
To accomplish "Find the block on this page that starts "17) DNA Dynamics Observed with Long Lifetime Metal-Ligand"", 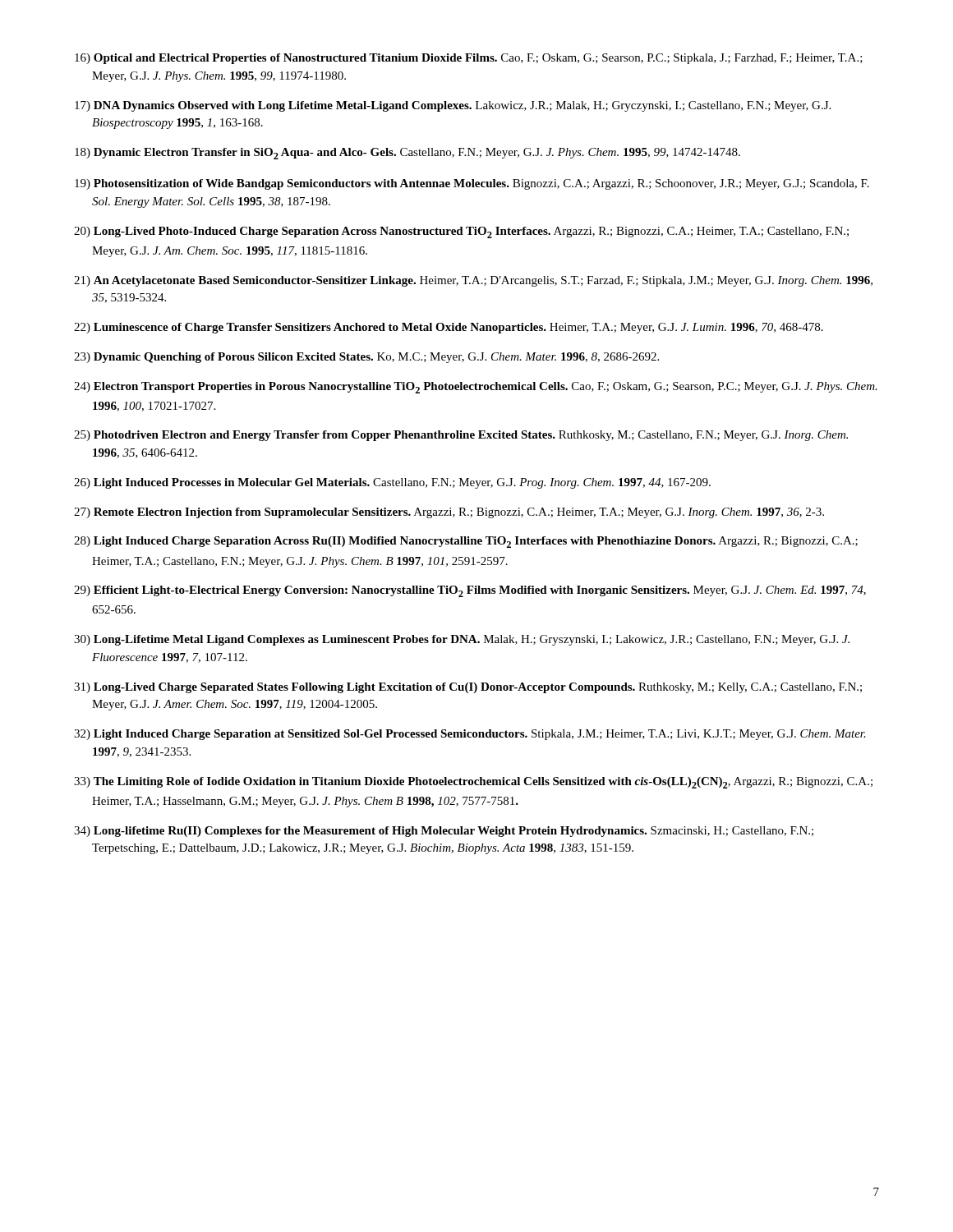I will tap(453, 114).
